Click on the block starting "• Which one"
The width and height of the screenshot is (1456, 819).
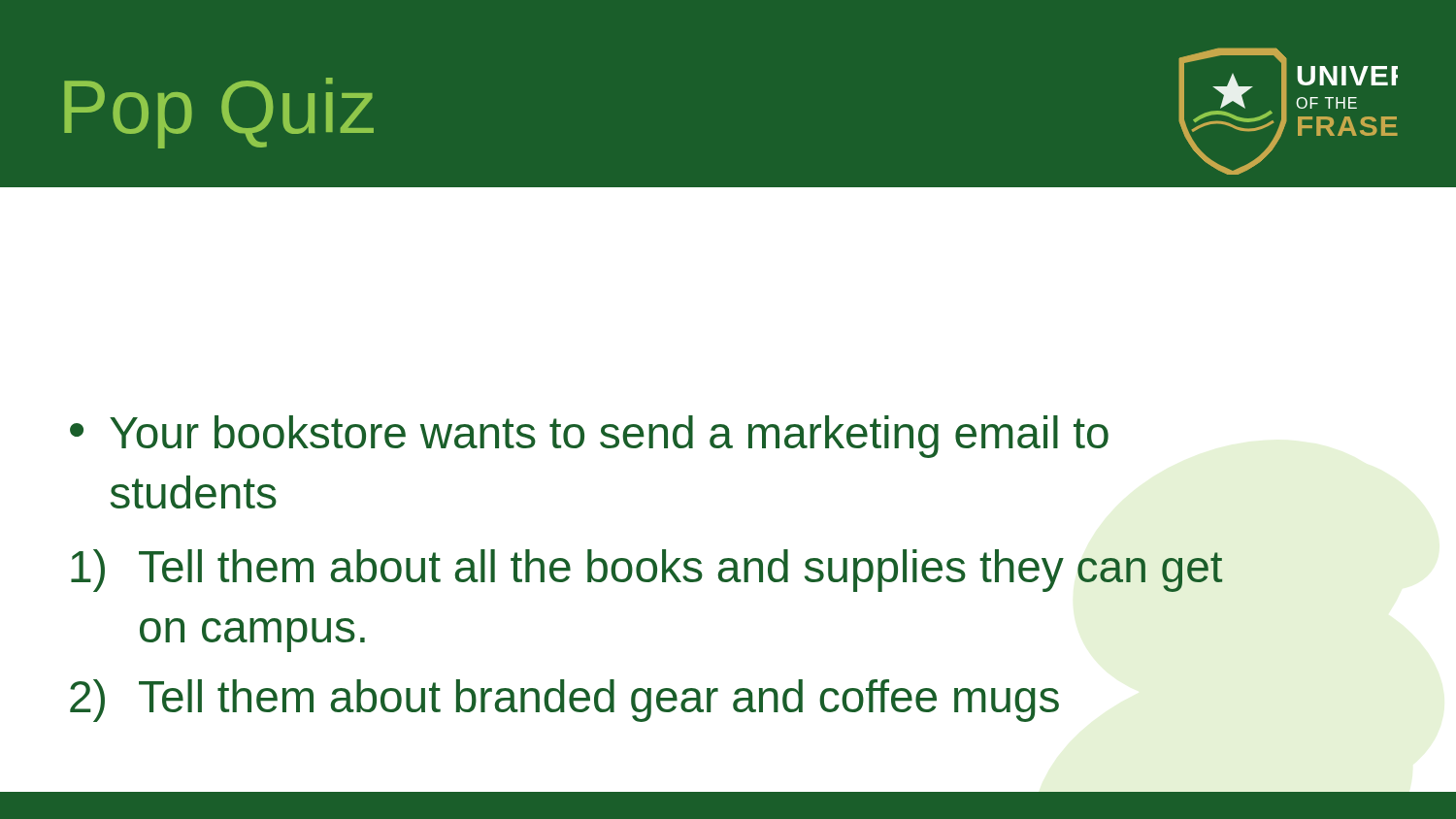click(723, 802)
